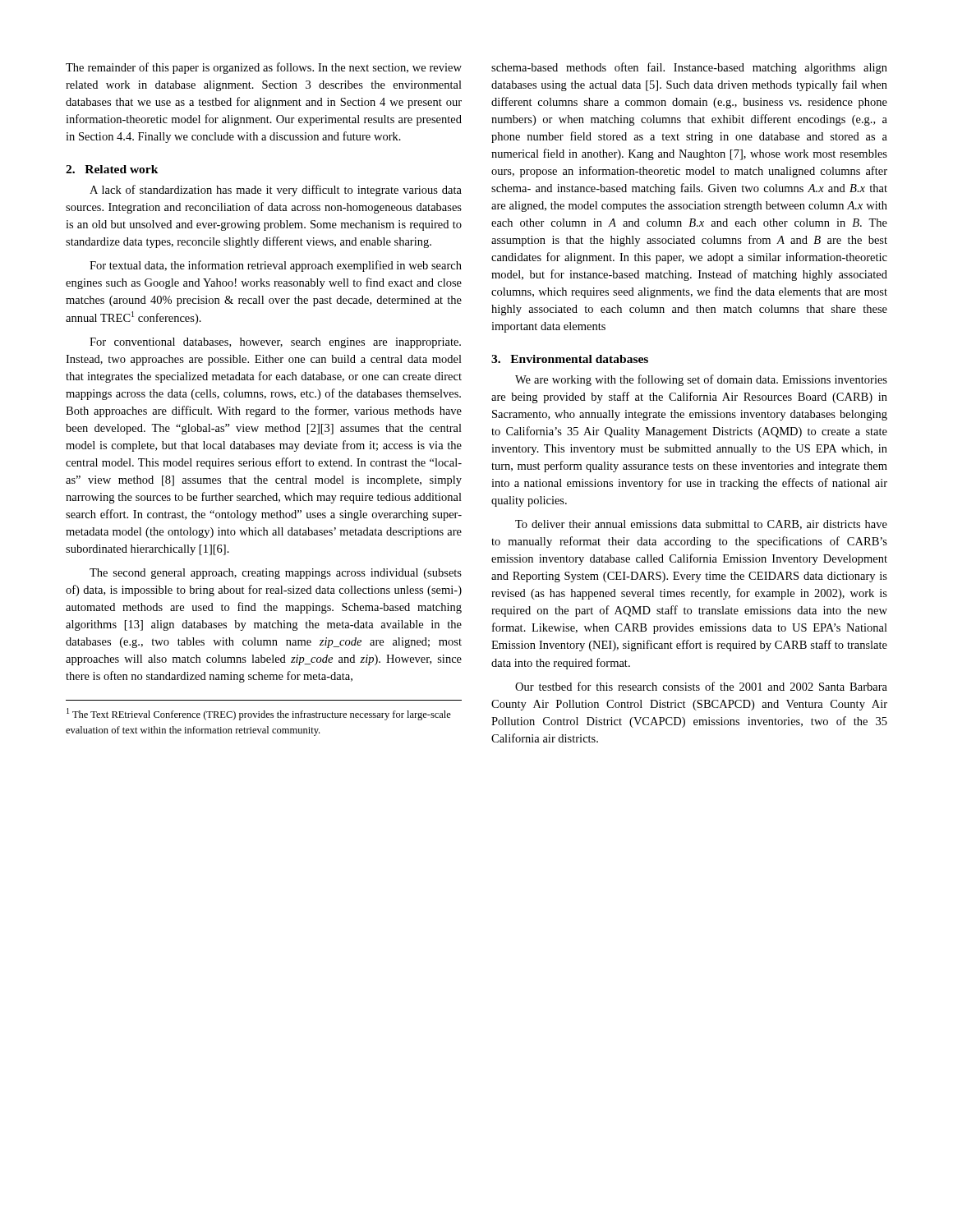The image size is (953, 1232).
Task: Click on the text block that reads "schema-based methods often fail. Instance-based matching algorithms"
Action: (689, 197)
